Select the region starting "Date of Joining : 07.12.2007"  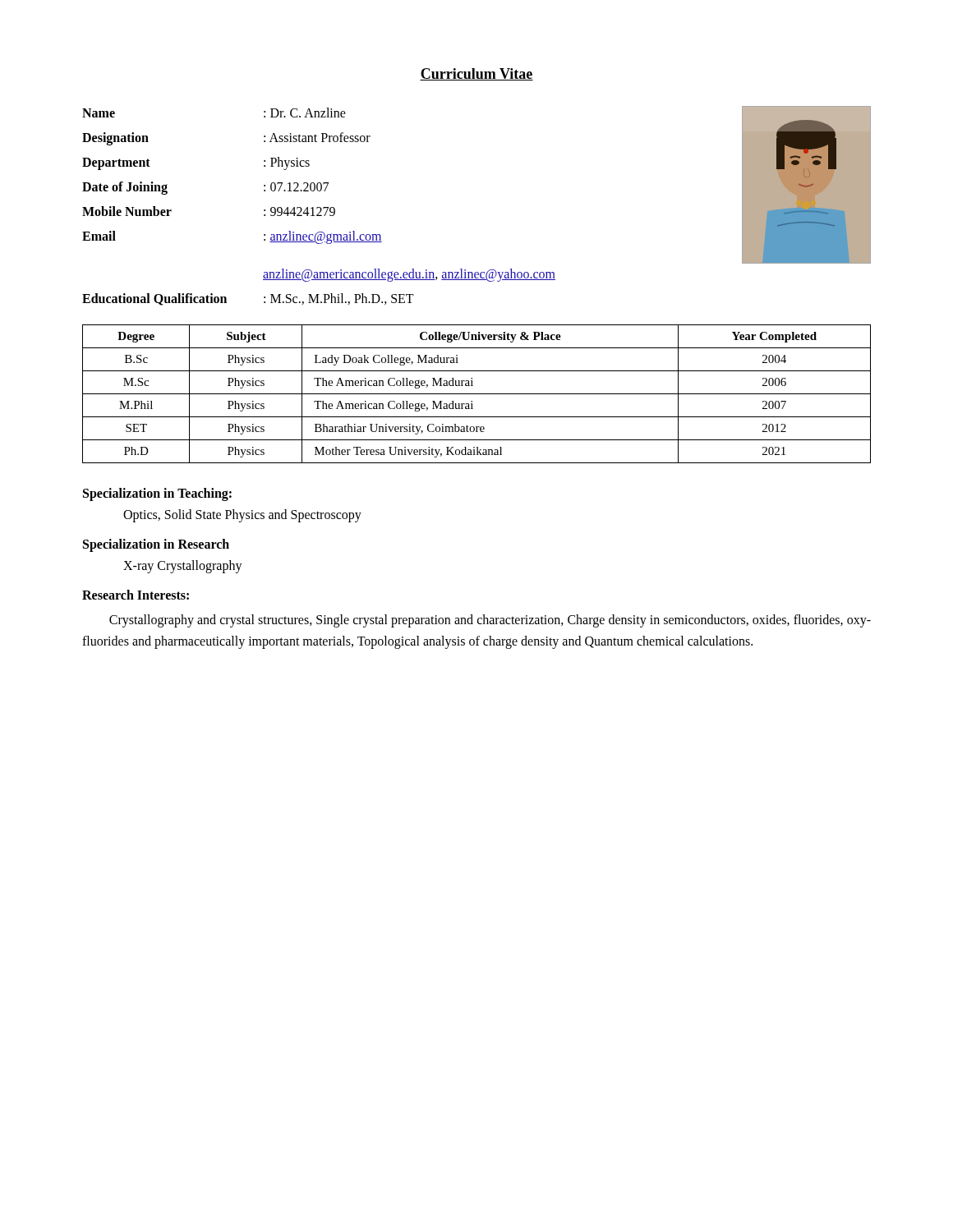[129, 188]
